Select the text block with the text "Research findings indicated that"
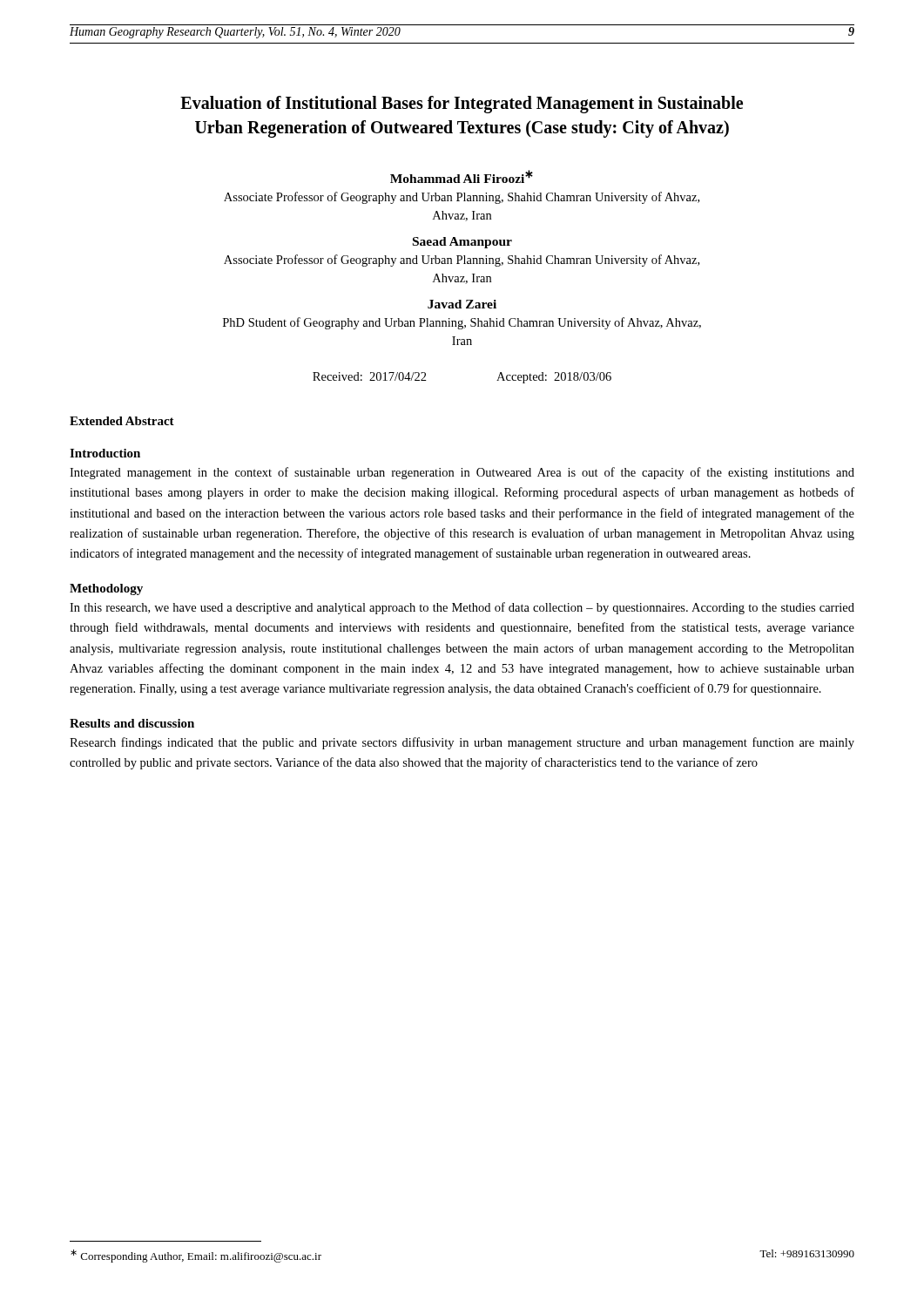 click(462, 753)
